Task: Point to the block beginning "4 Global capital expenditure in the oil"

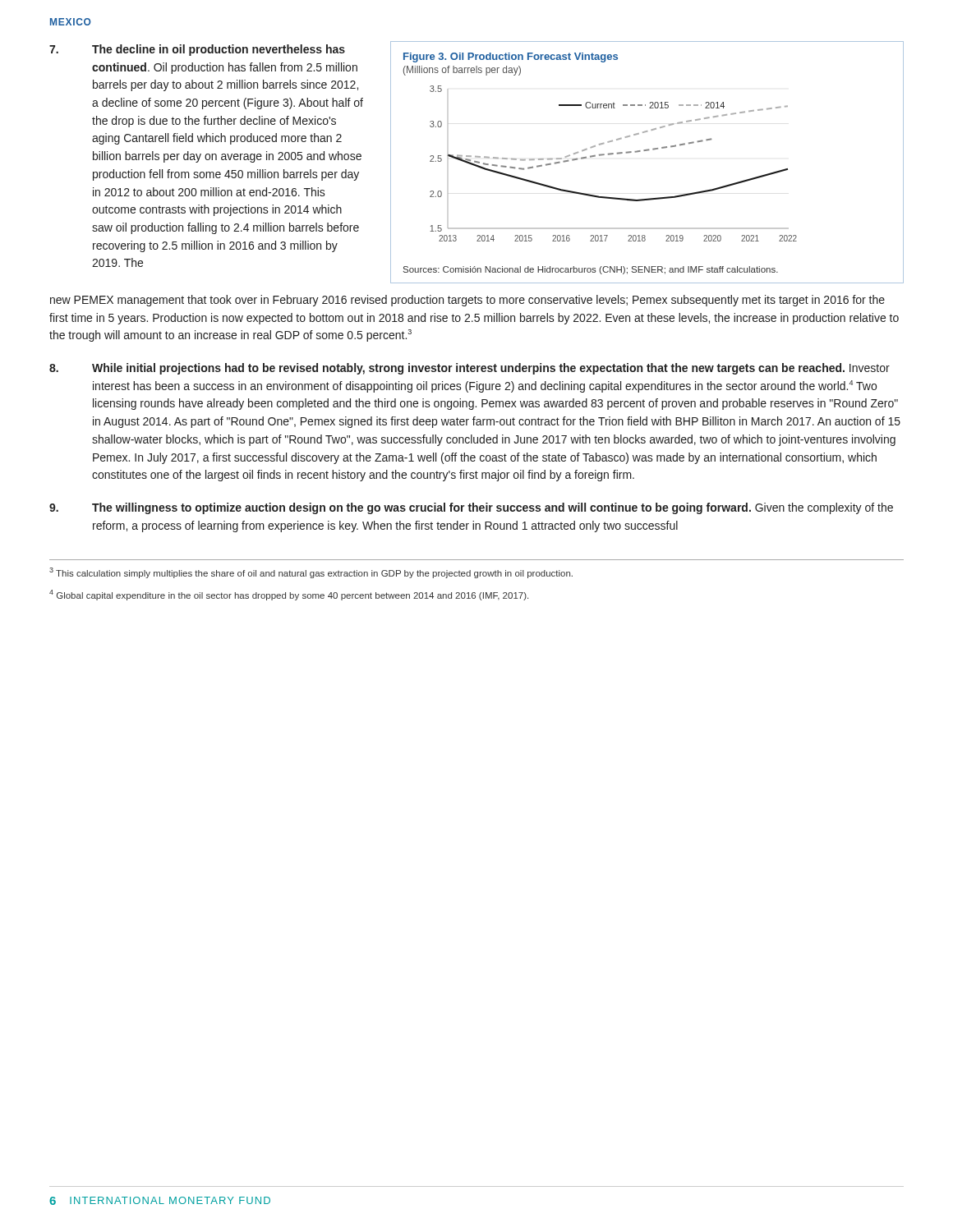Action: click(x=289, y=594)
